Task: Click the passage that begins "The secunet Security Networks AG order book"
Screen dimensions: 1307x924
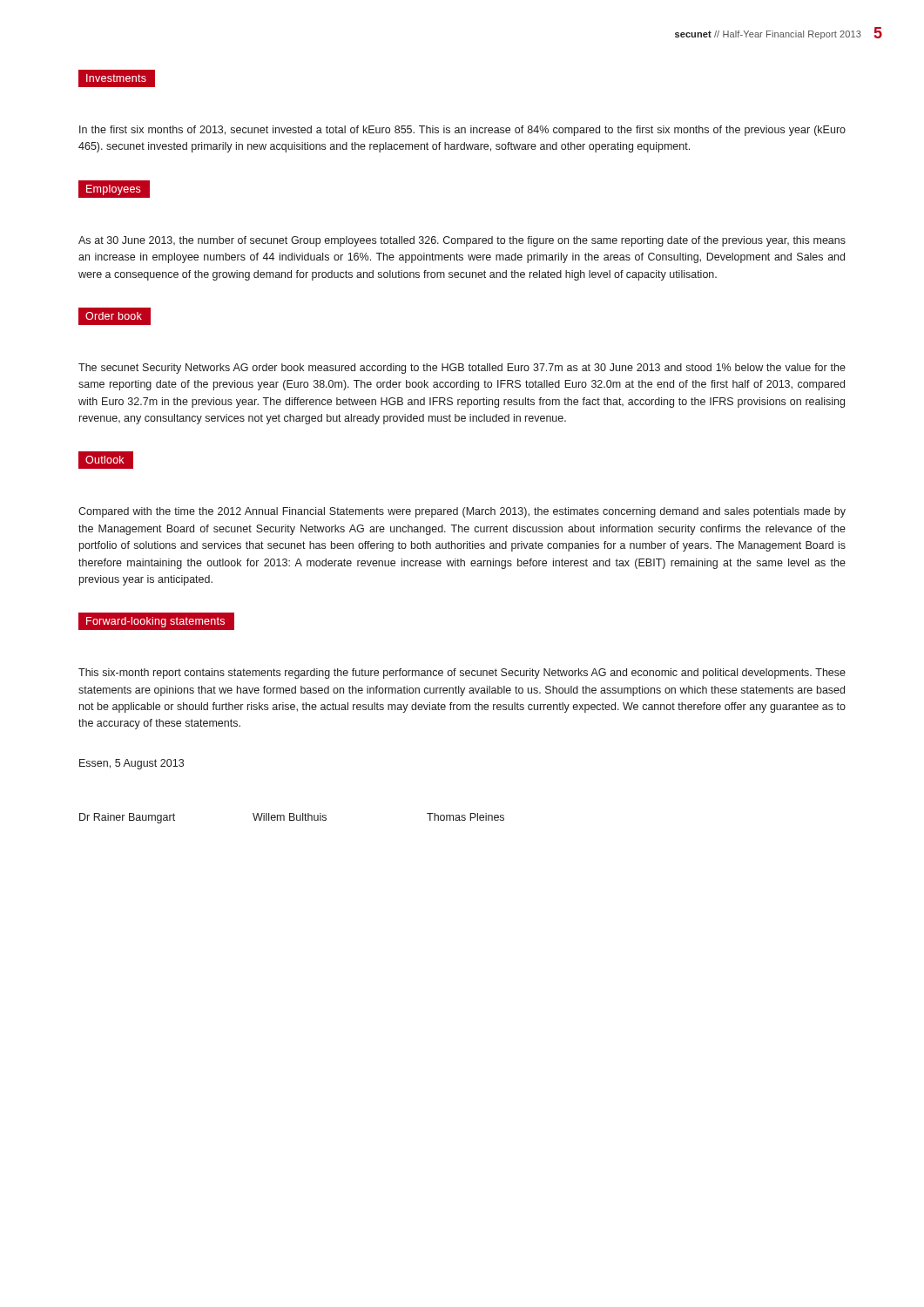Action: [462, 393]
